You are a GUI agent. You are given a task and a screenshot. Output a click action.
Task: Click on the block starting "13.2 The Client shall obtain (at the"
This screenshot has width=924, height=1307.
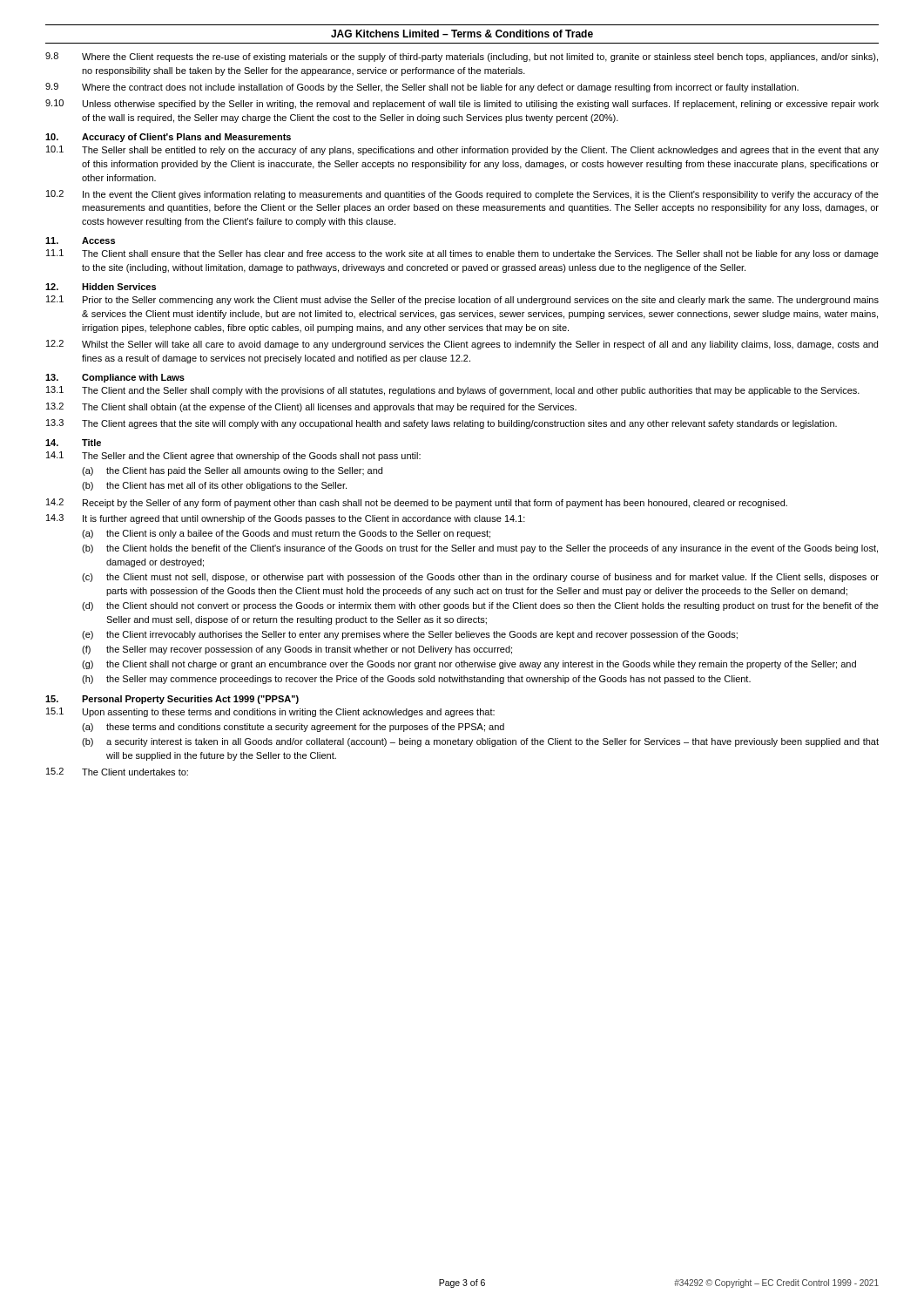tap(311, 408)
